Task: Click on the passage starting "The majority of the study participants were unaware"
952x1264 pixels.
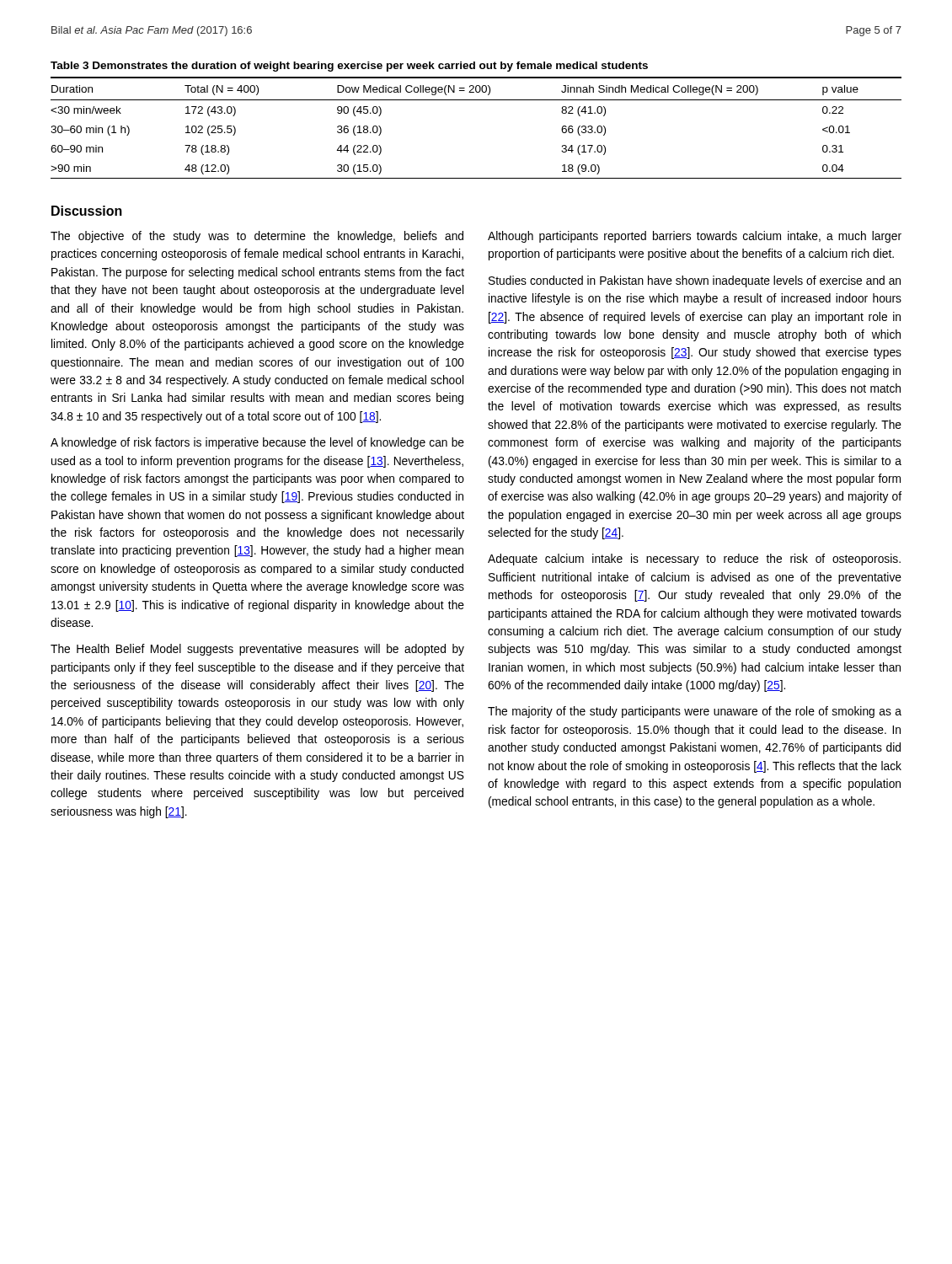Action: [695, 757]
